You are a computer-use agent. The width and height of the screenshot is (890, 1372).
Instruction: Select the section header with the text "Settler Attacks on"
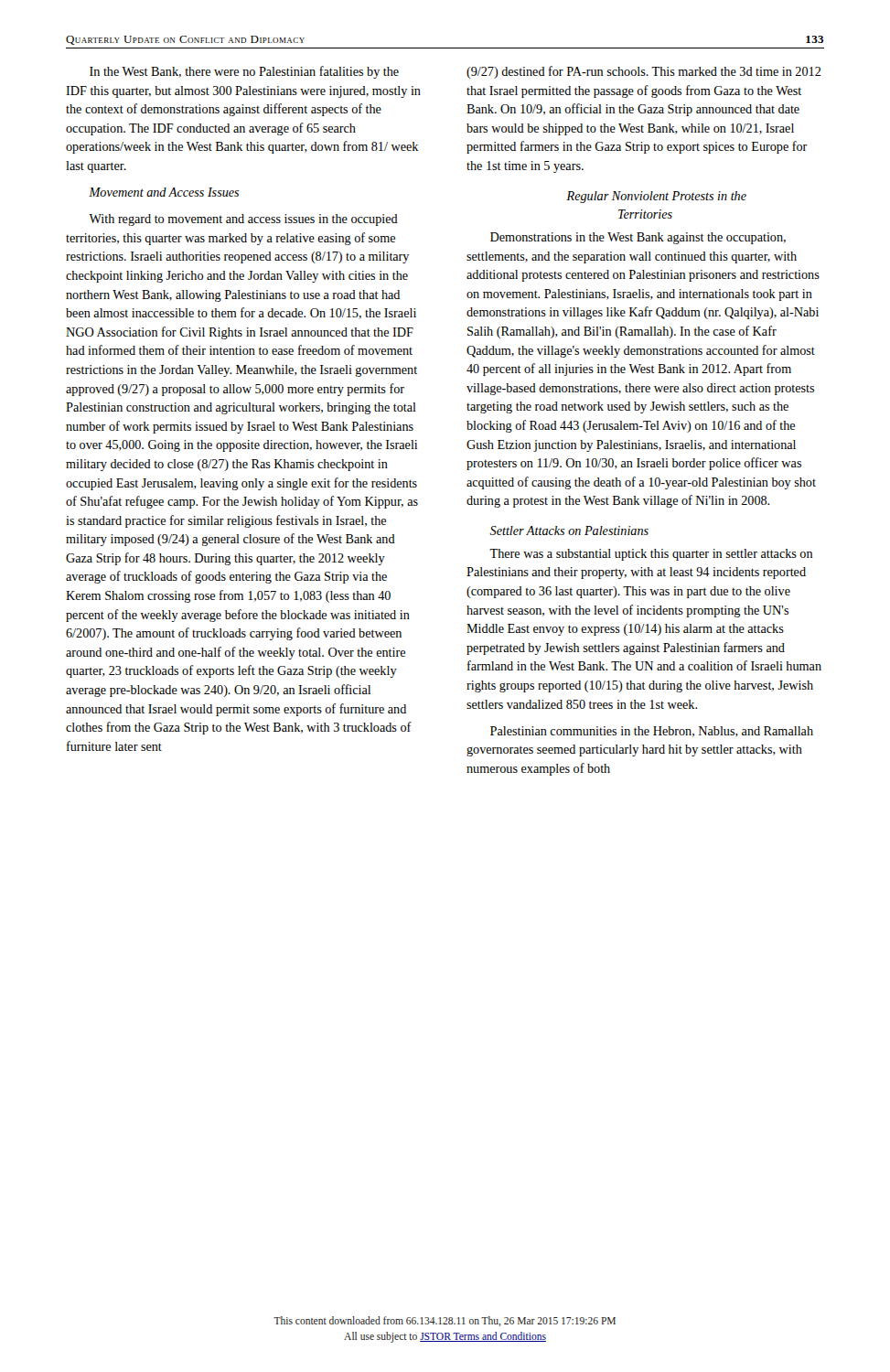[645, 531]
